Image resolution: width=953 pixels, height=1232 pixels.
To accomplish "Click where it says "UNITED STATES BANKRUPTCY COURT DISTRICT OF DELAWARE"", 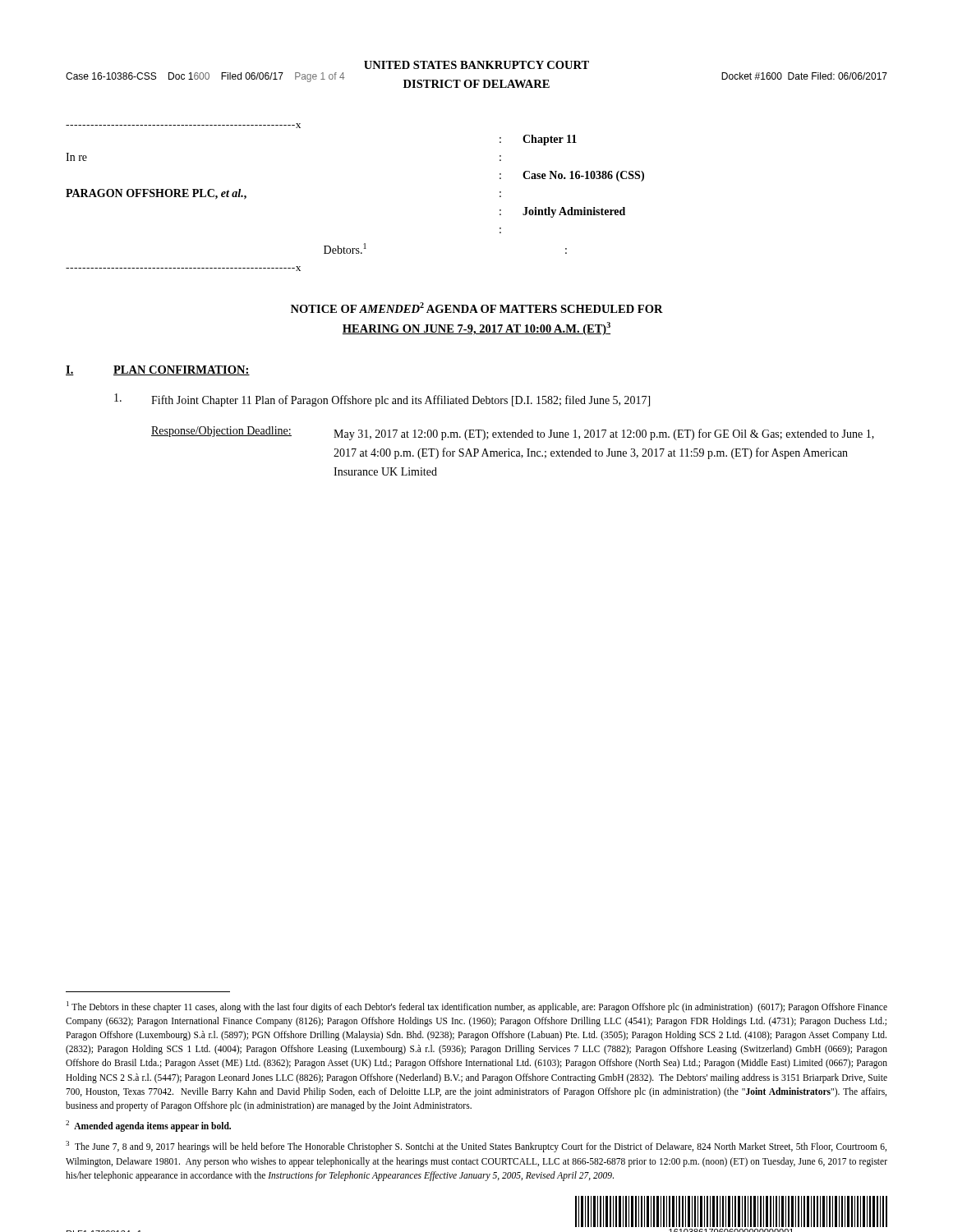I will pyautogui.click(x=476, y=75).
